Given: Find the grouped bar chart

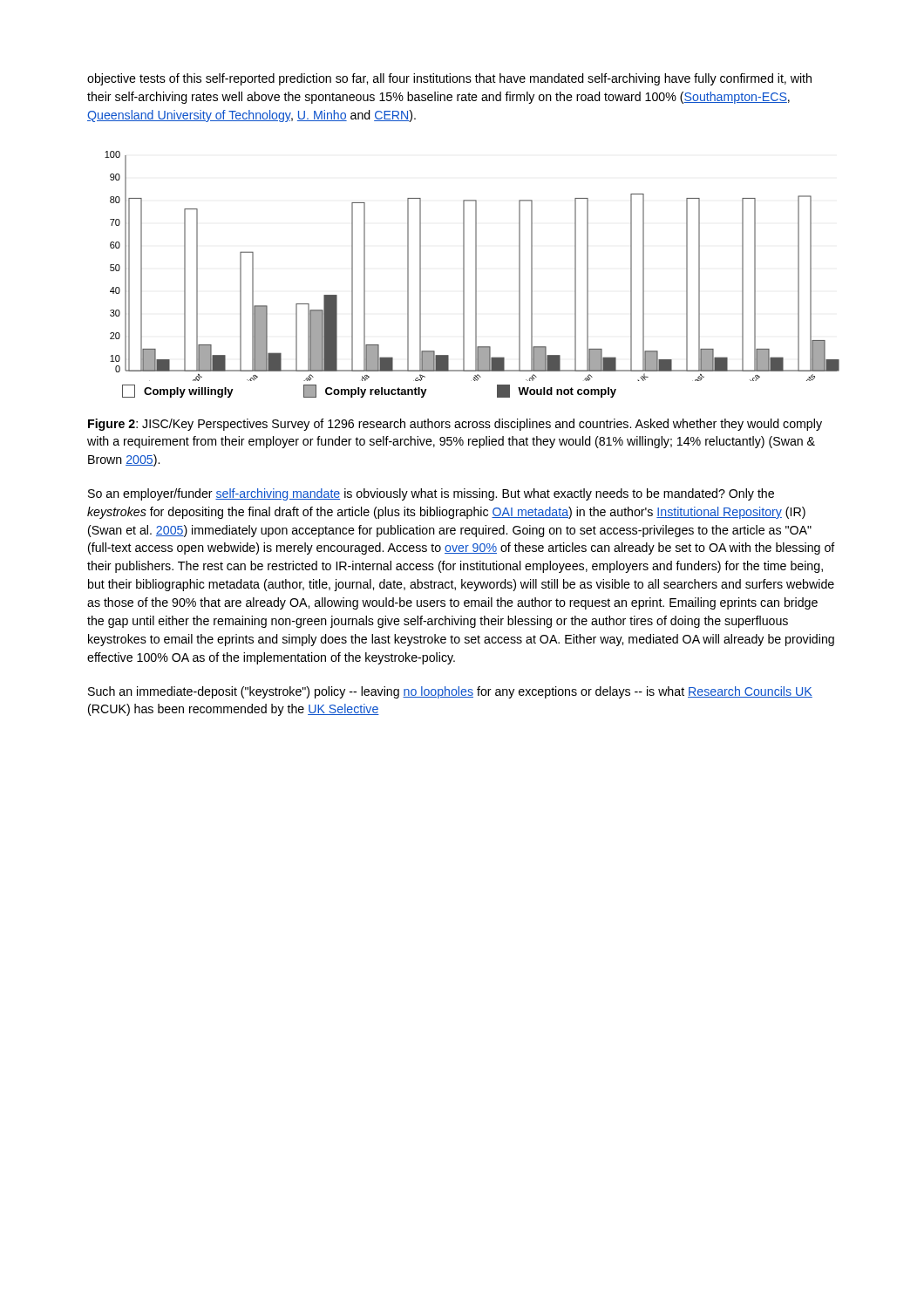Looking at the screenshot, I should point(462,271).
